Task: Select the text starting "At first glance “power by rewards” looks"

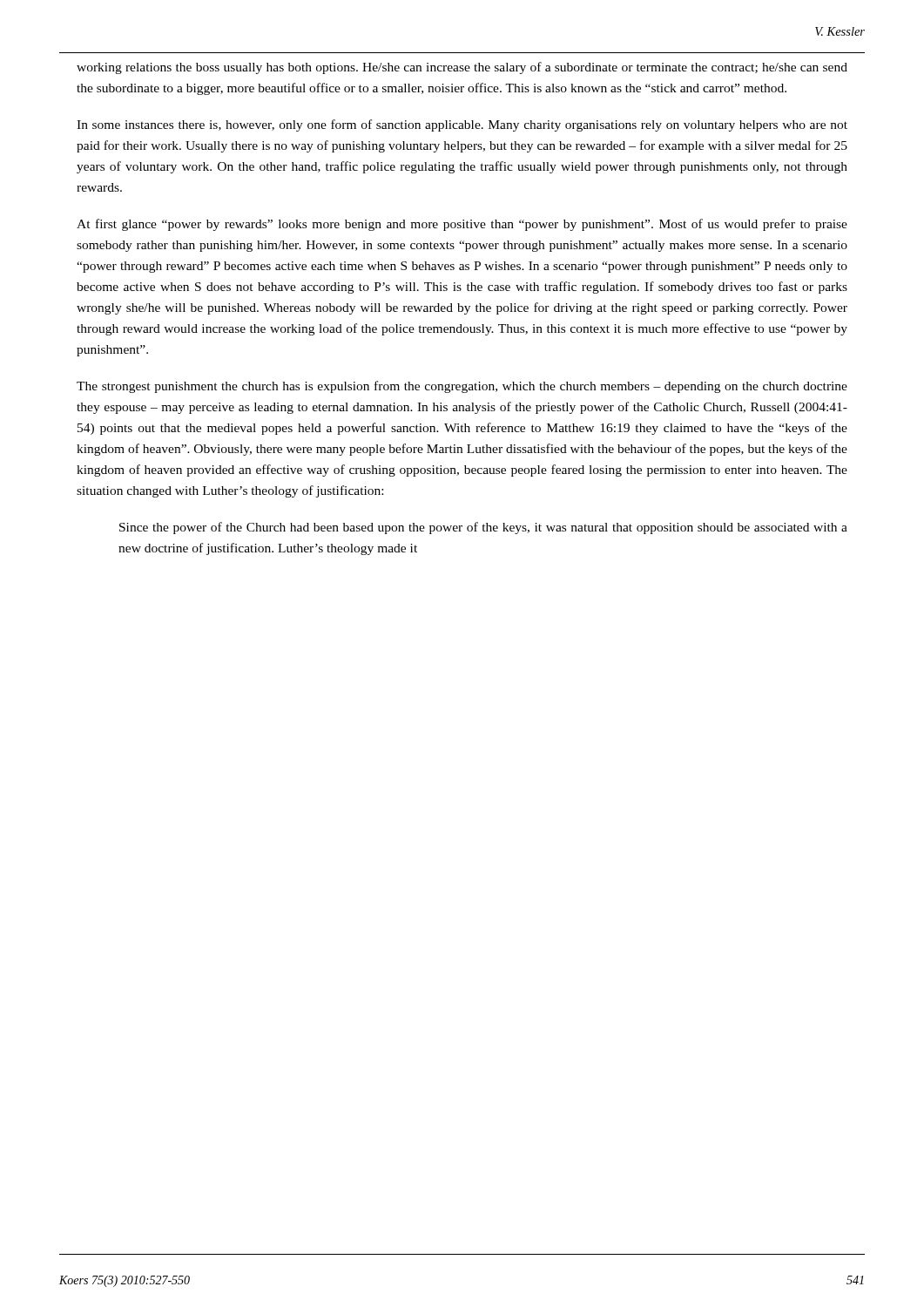Action: click(x=462, y=286)
